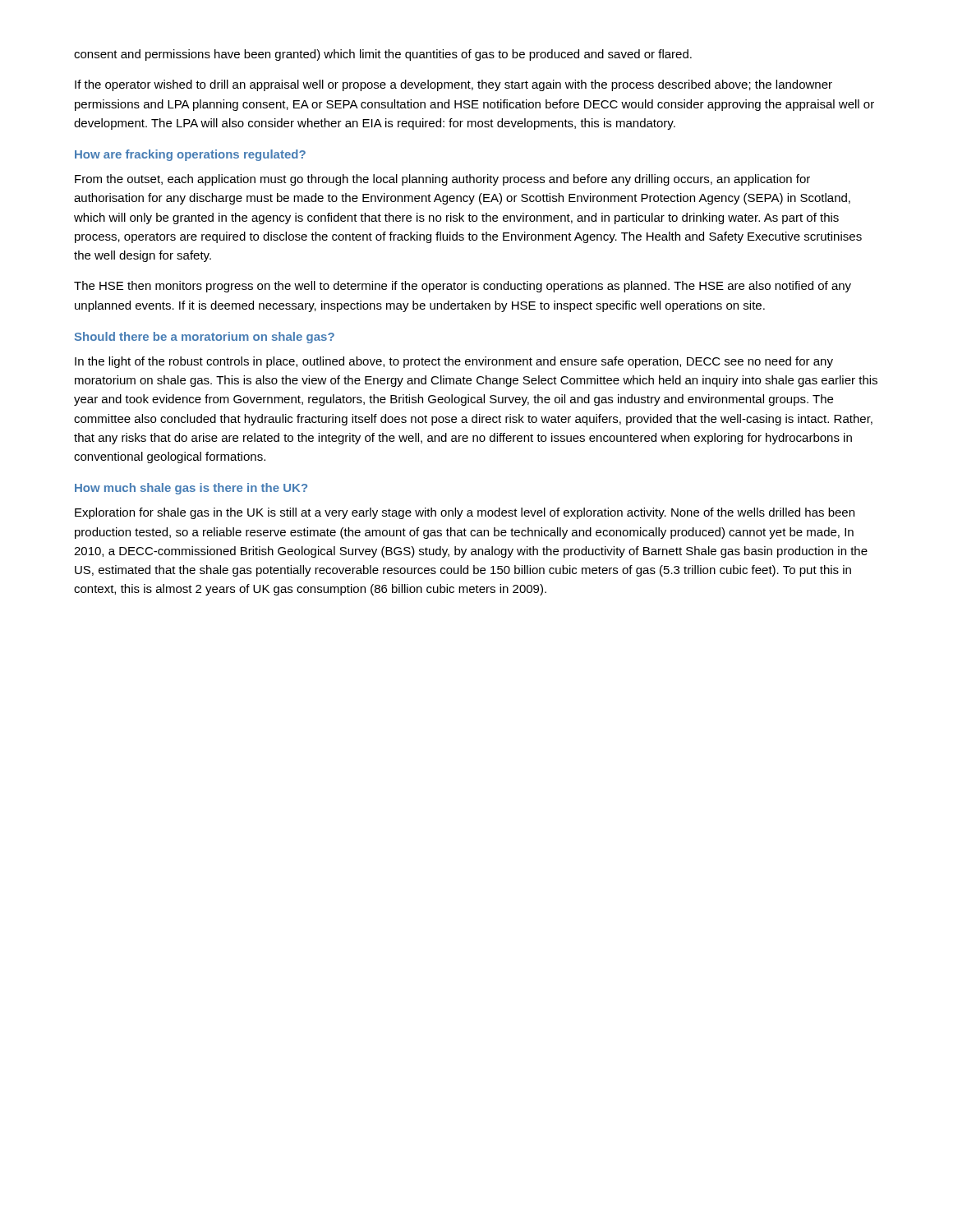Screen dimensions: 1232x953
Task: Select the section header that says "How much shale gas"
Action: coord(191,488)
